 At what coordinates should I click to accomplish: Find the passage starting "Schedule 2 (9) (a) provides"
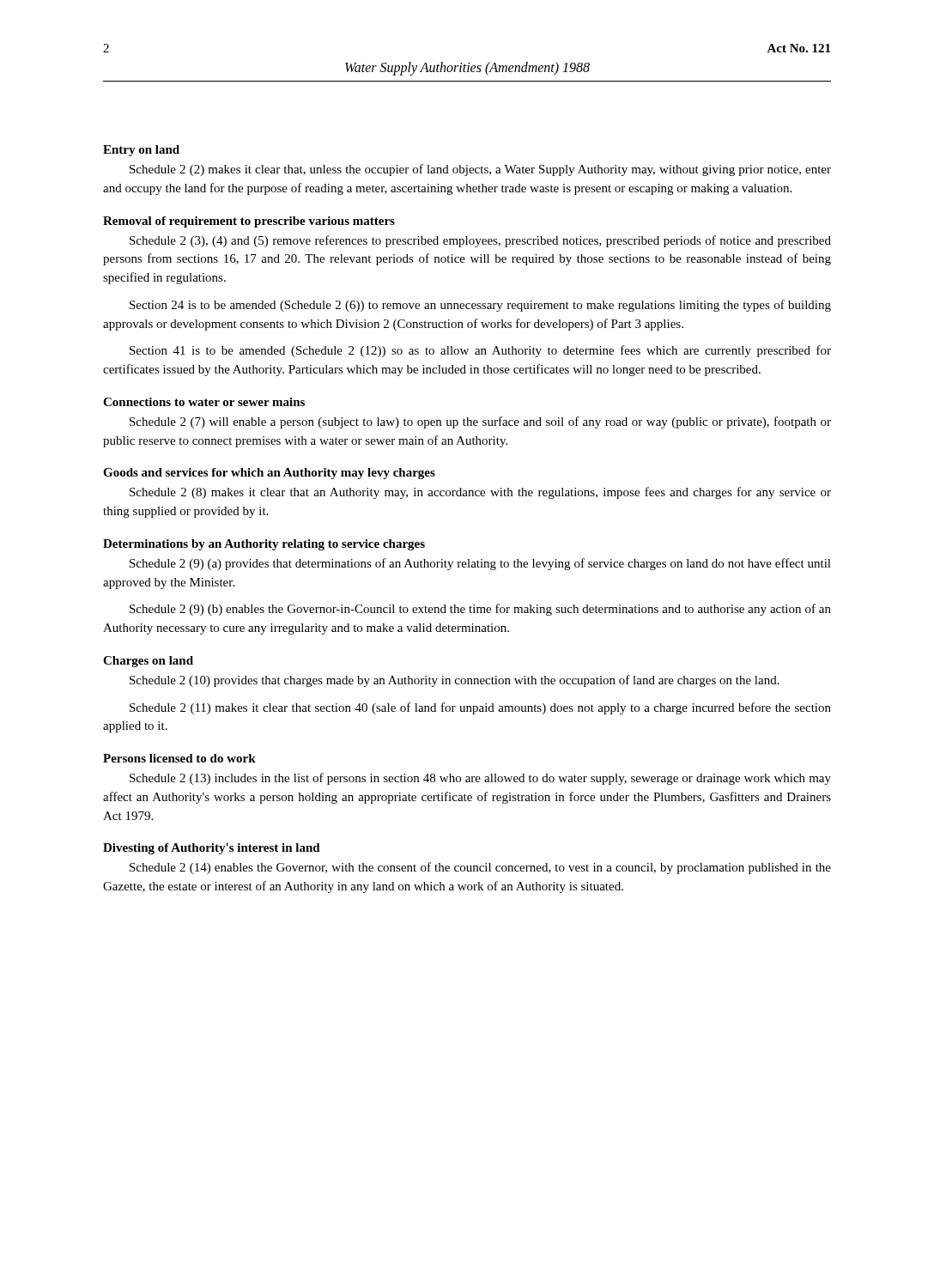click(467, 572)
